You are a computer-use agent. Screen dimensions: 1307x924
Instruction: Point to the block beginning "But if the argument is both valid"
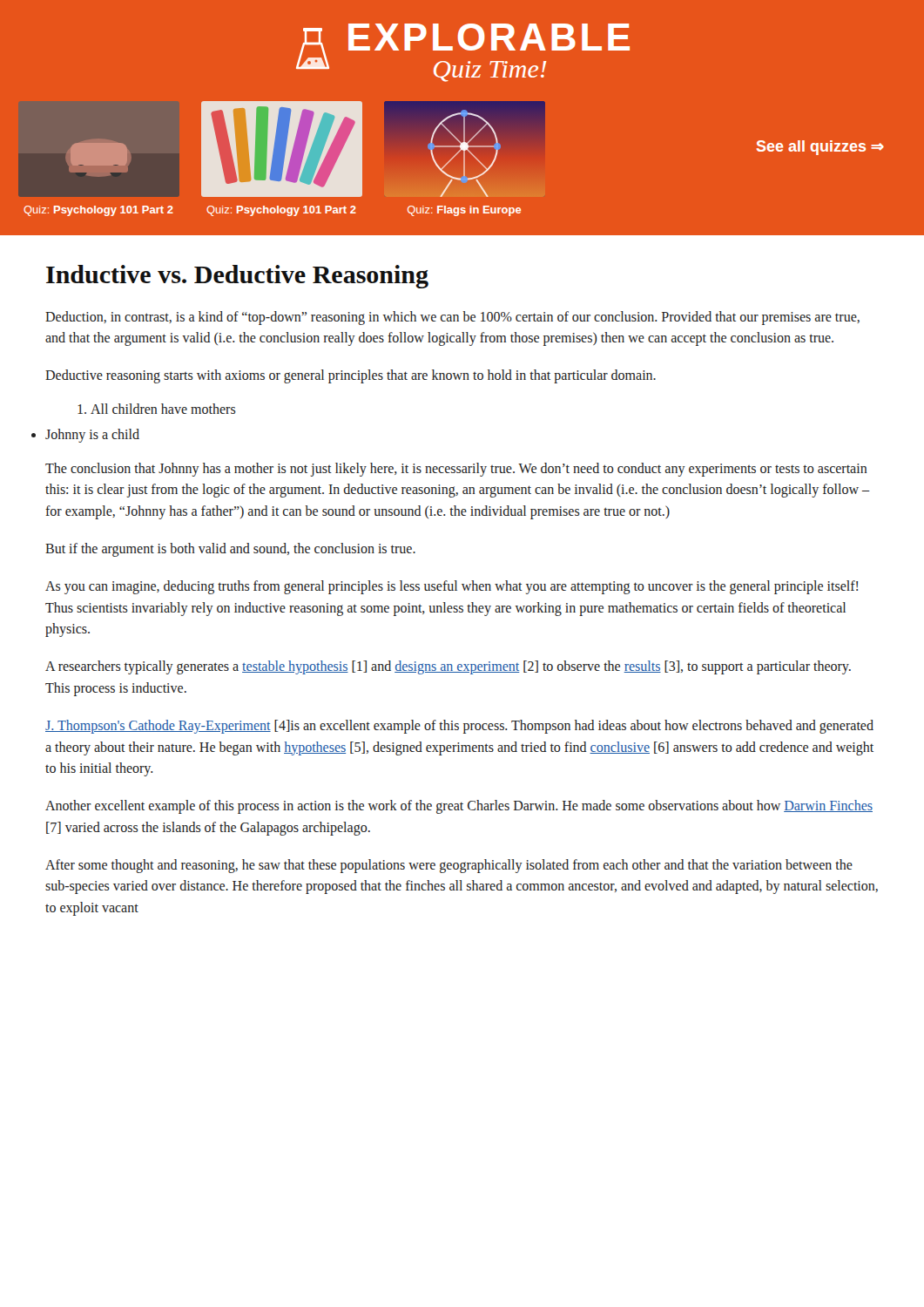230,550
